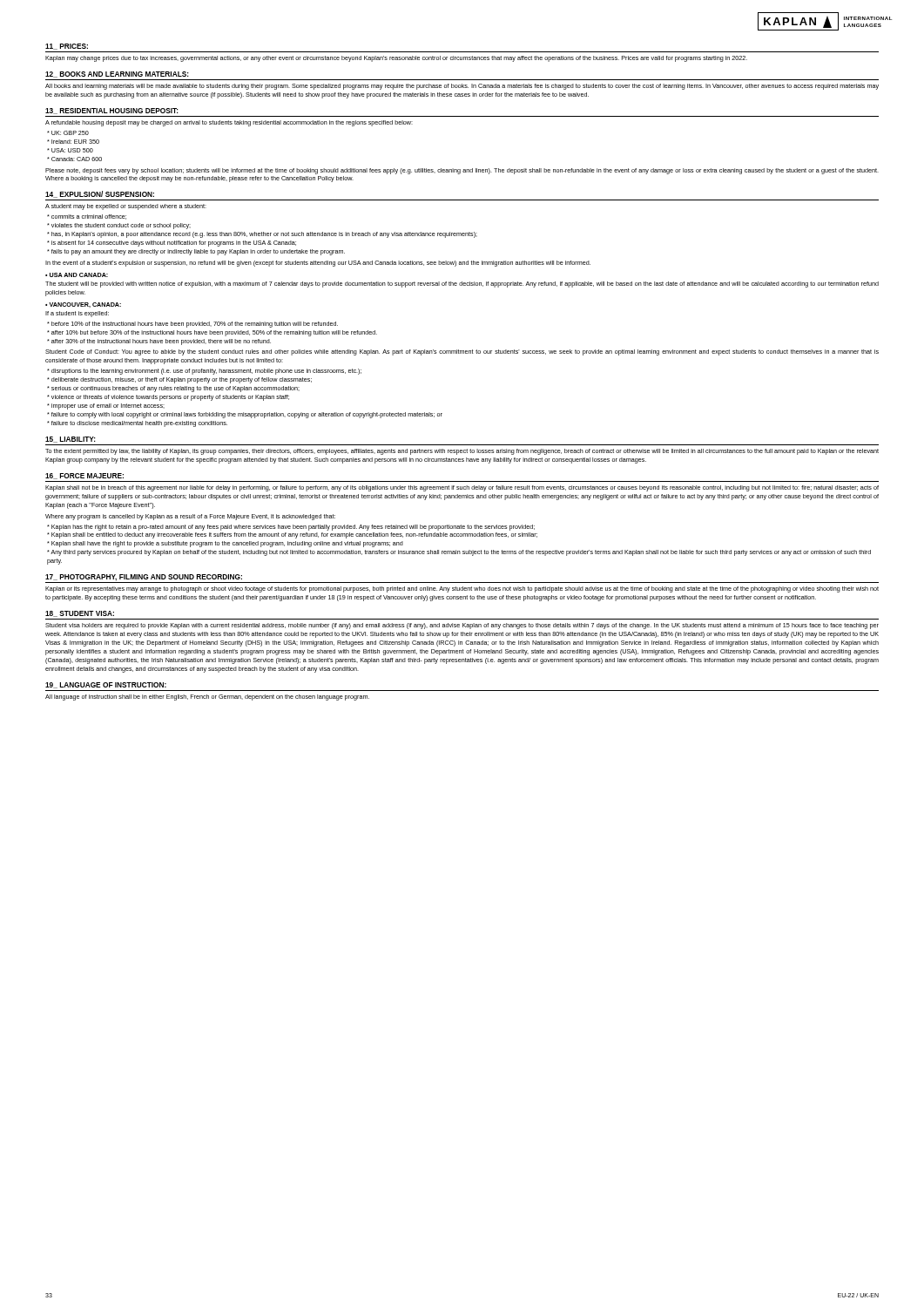Locate the text "15_ LIABILITY:"
This screenshot has height=1307, width=924.
point(71,439)
